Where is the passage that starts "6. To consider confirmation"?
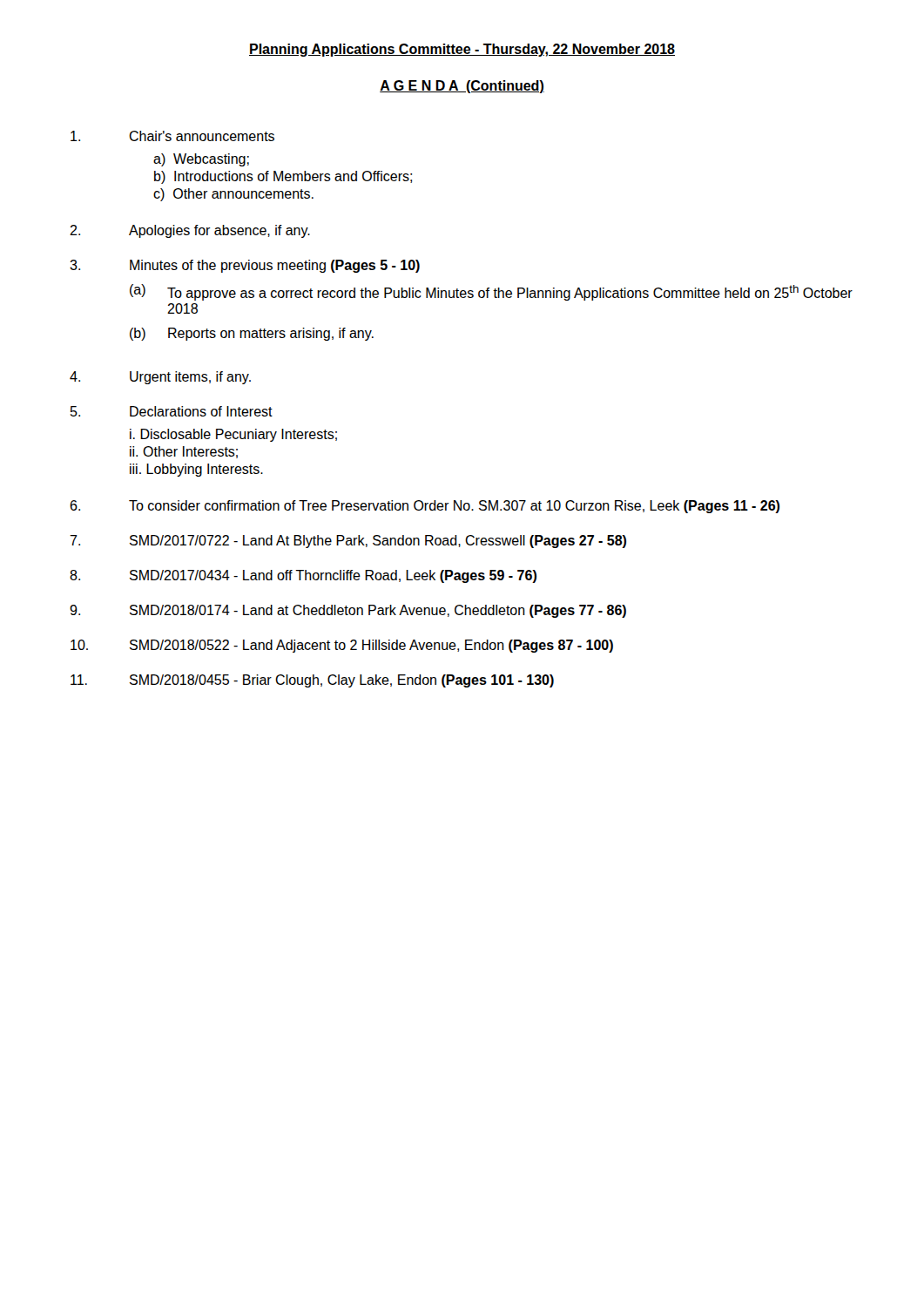 click(462, 507)
